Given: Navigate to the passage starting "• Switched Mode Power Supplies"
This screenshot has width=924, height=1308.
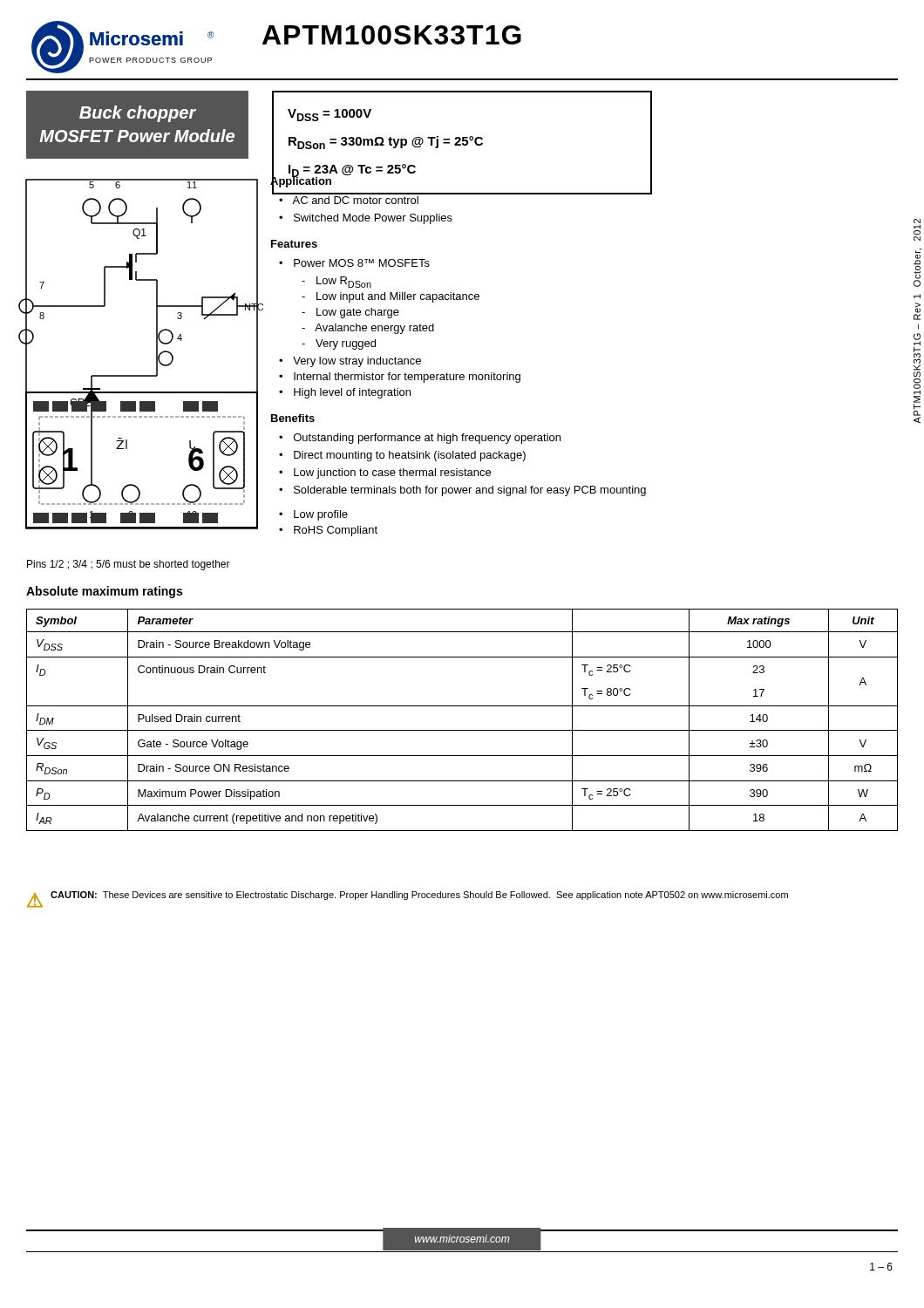Looking at the screenshot, I should tap(366, 218).
